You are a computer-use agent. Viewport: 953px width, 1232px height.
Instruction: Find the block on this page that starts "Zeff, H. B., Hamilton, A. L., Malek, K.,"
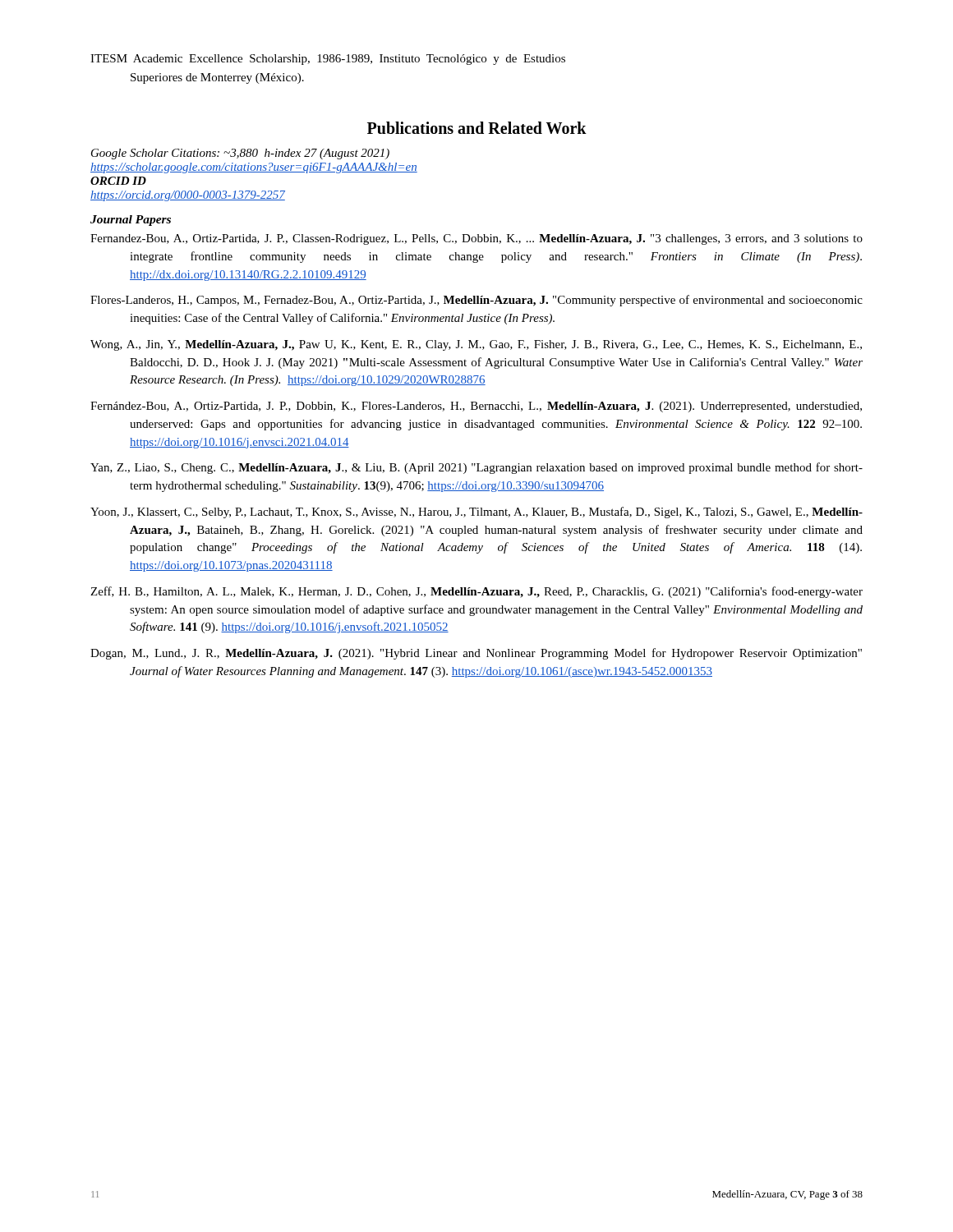click(476, 609)
